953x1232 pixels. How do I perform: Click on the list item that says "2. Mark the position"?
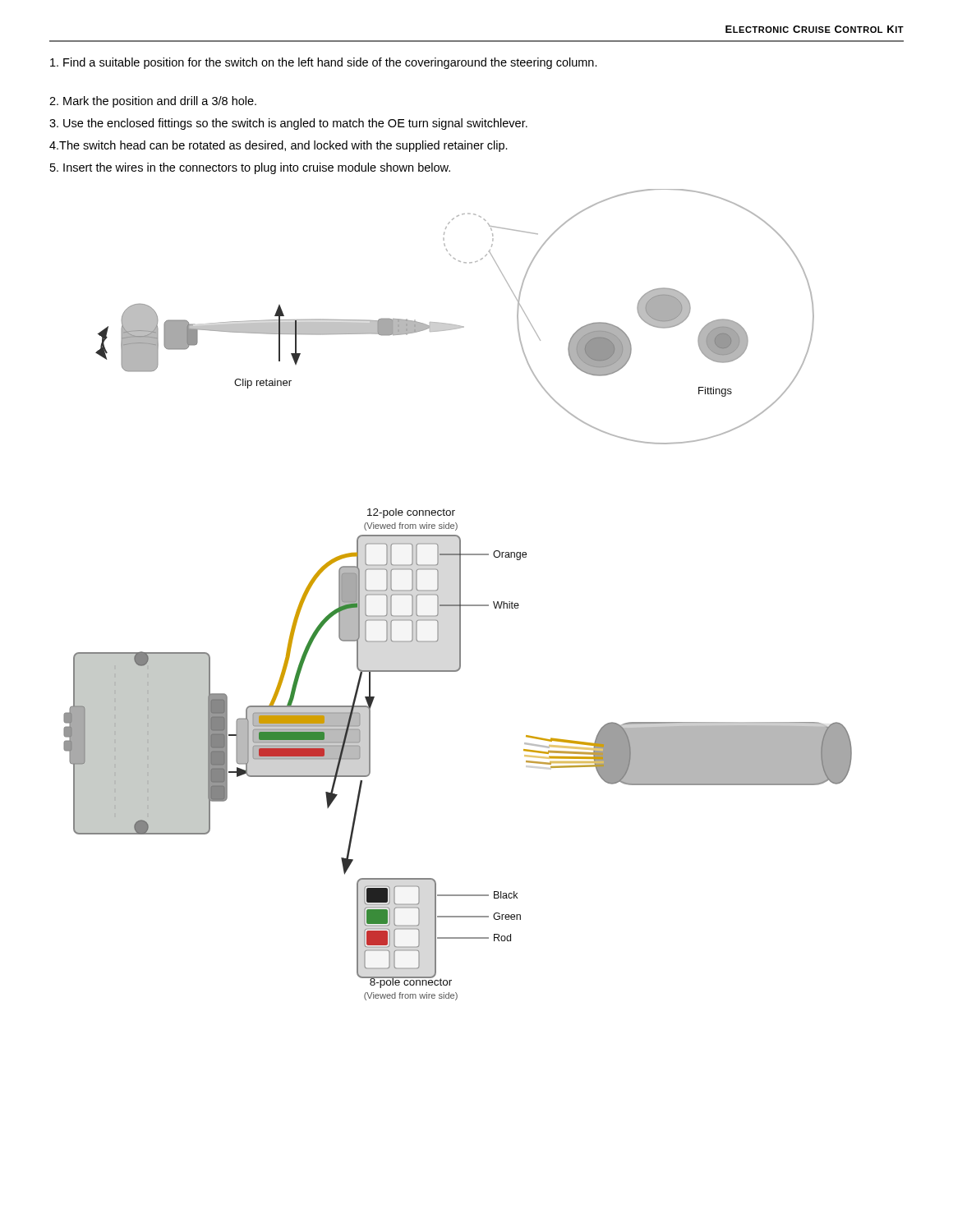click(153, 101)
